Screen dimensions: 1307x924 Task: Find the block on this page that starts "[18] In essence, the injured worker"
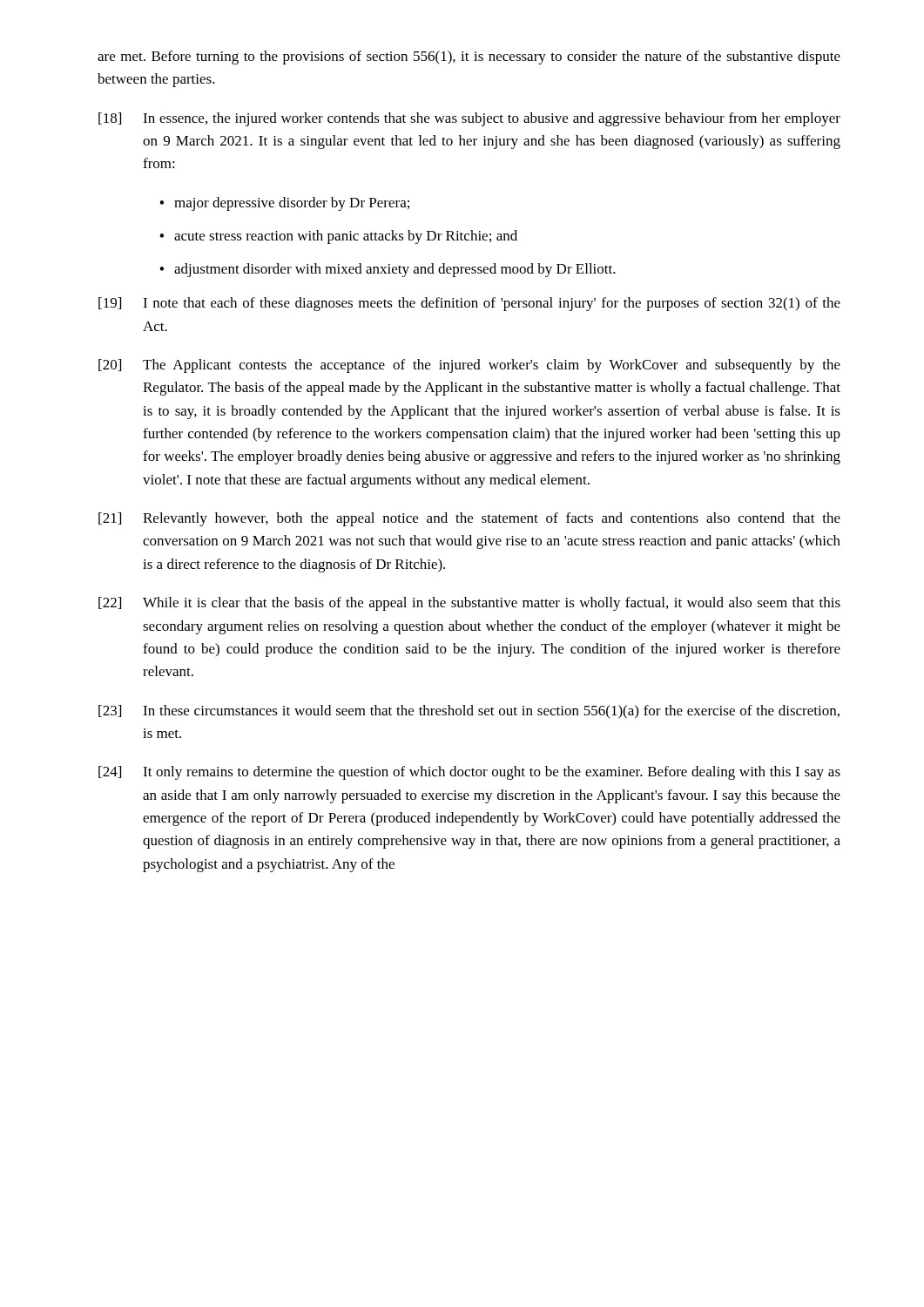(x=469, y=141)
